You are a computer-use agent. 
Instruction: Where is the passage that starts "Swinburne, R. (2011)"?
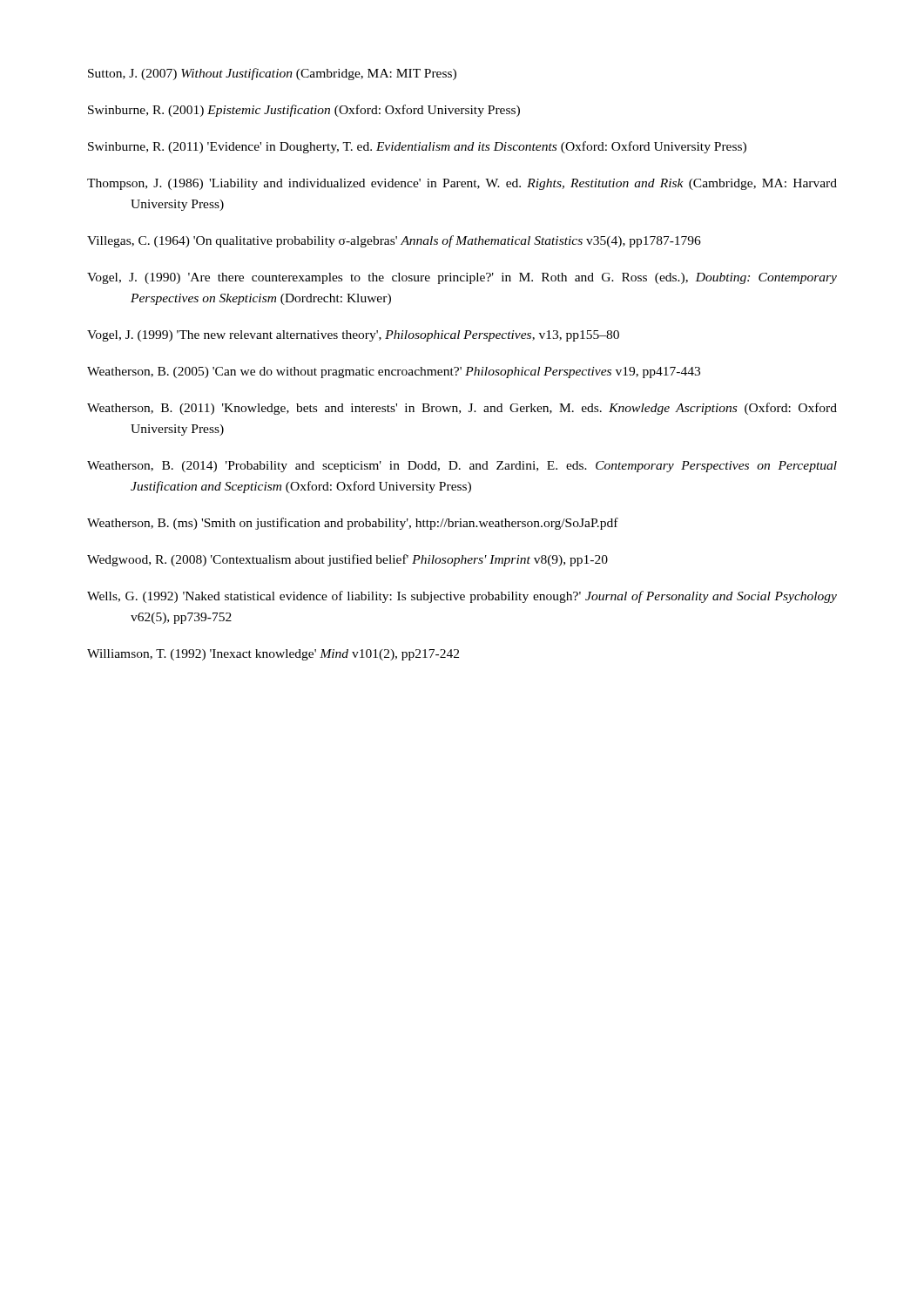[417, 146]
